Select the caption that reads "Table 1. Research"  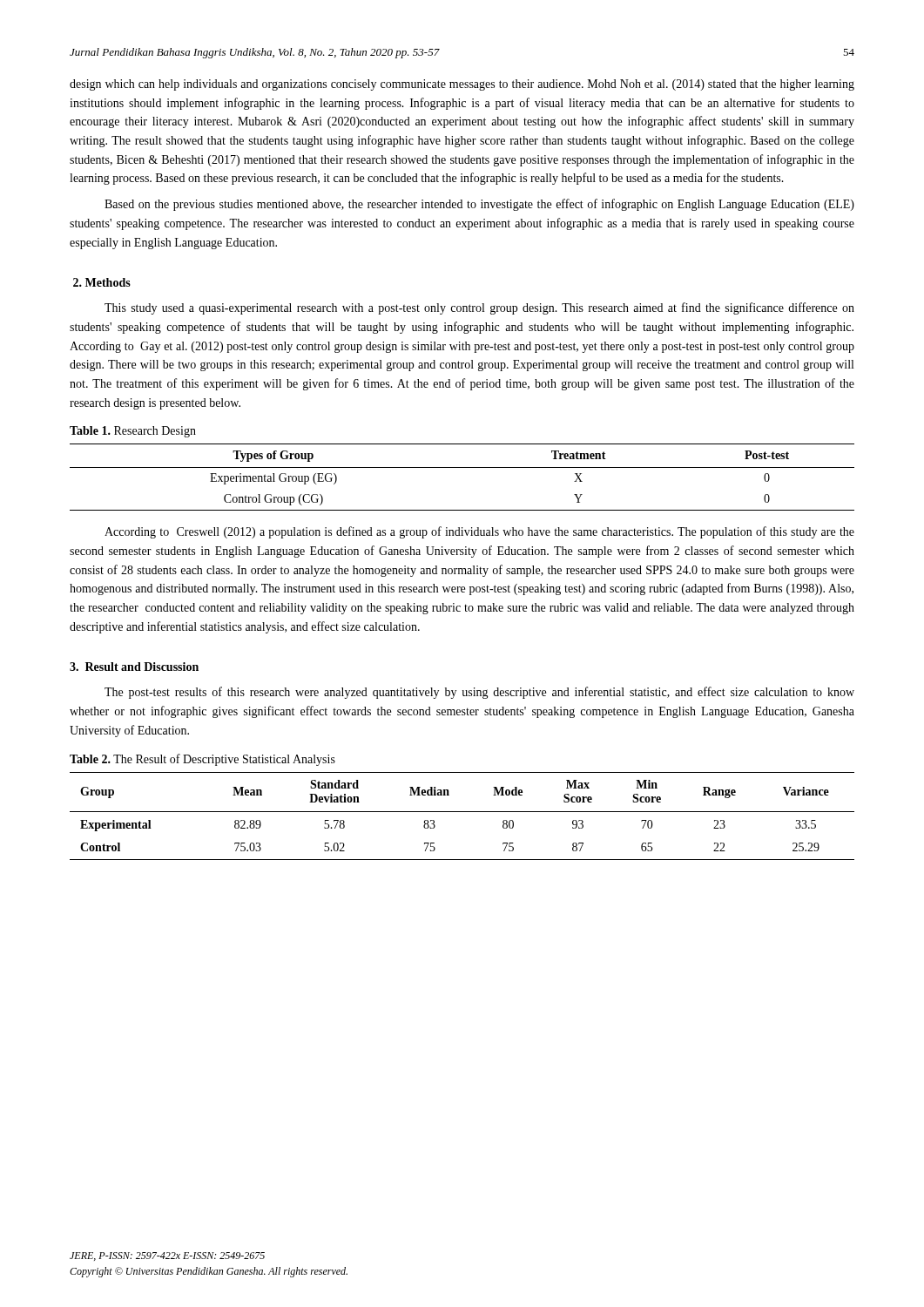pos(133,431)
